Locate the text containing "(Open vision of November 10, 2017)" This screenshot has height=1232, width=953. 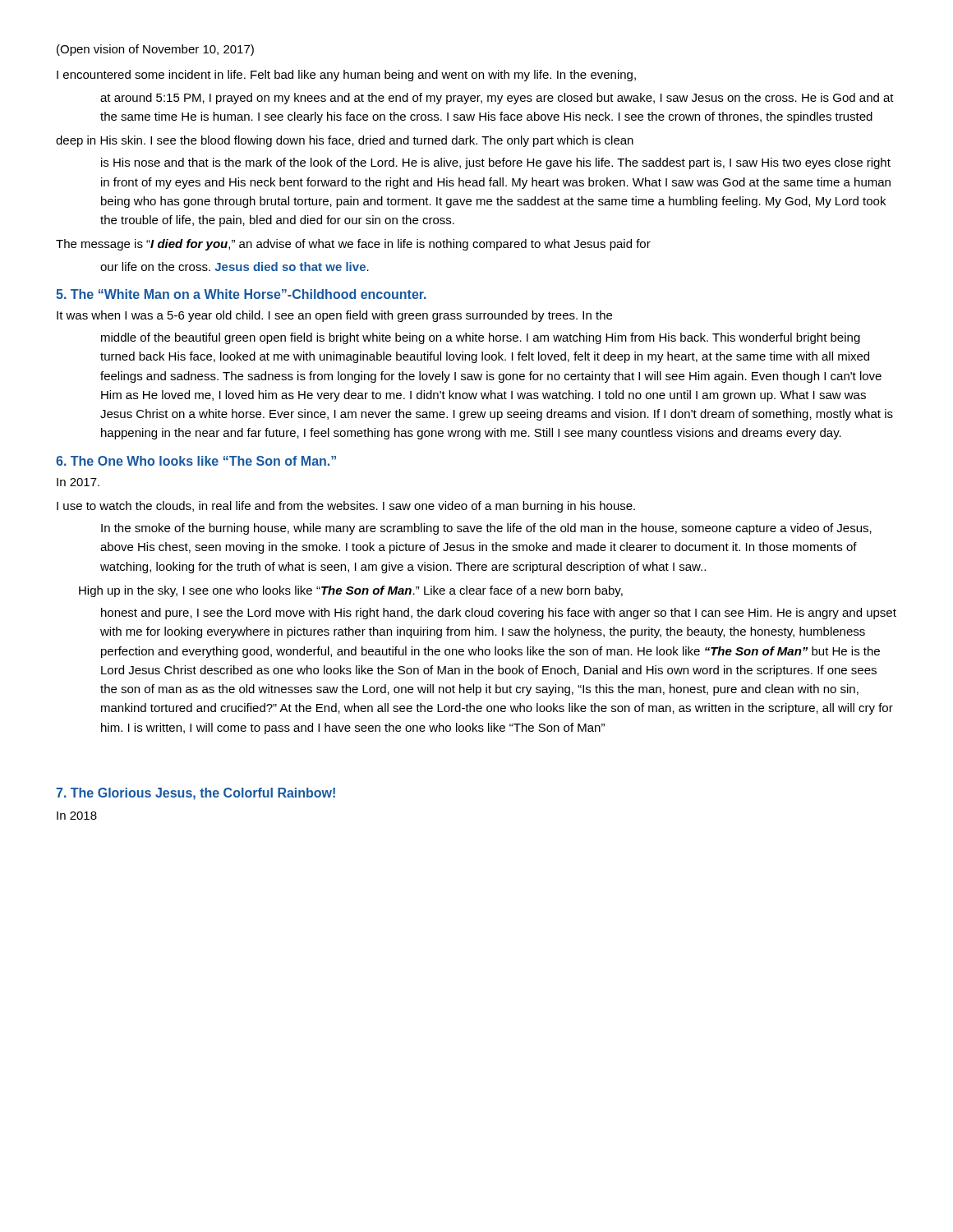[x=155, y=49]
